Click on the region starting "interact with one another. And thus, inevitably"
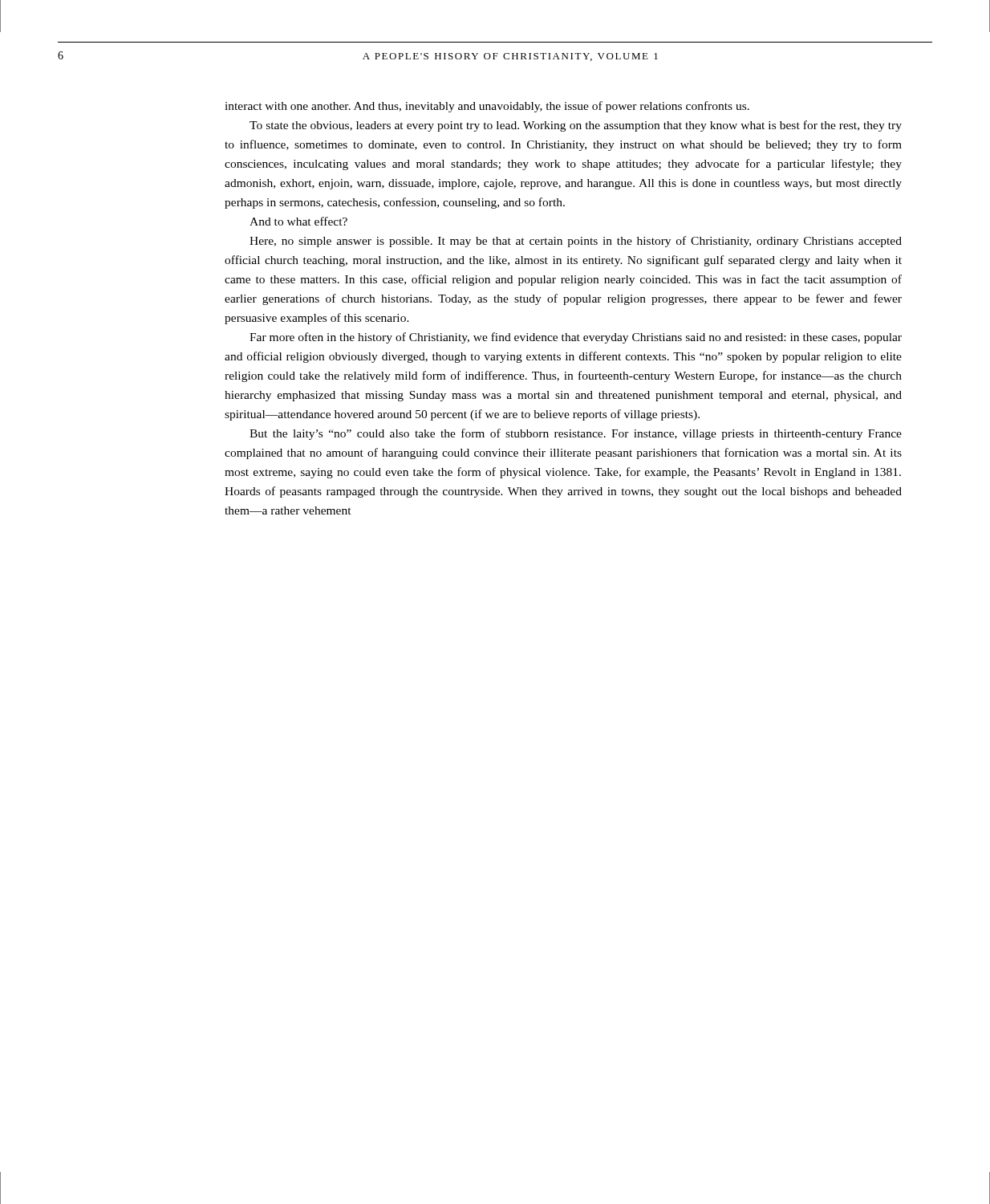The height and width of the screenshot is (1204, 990). click(x=563, y=308)
